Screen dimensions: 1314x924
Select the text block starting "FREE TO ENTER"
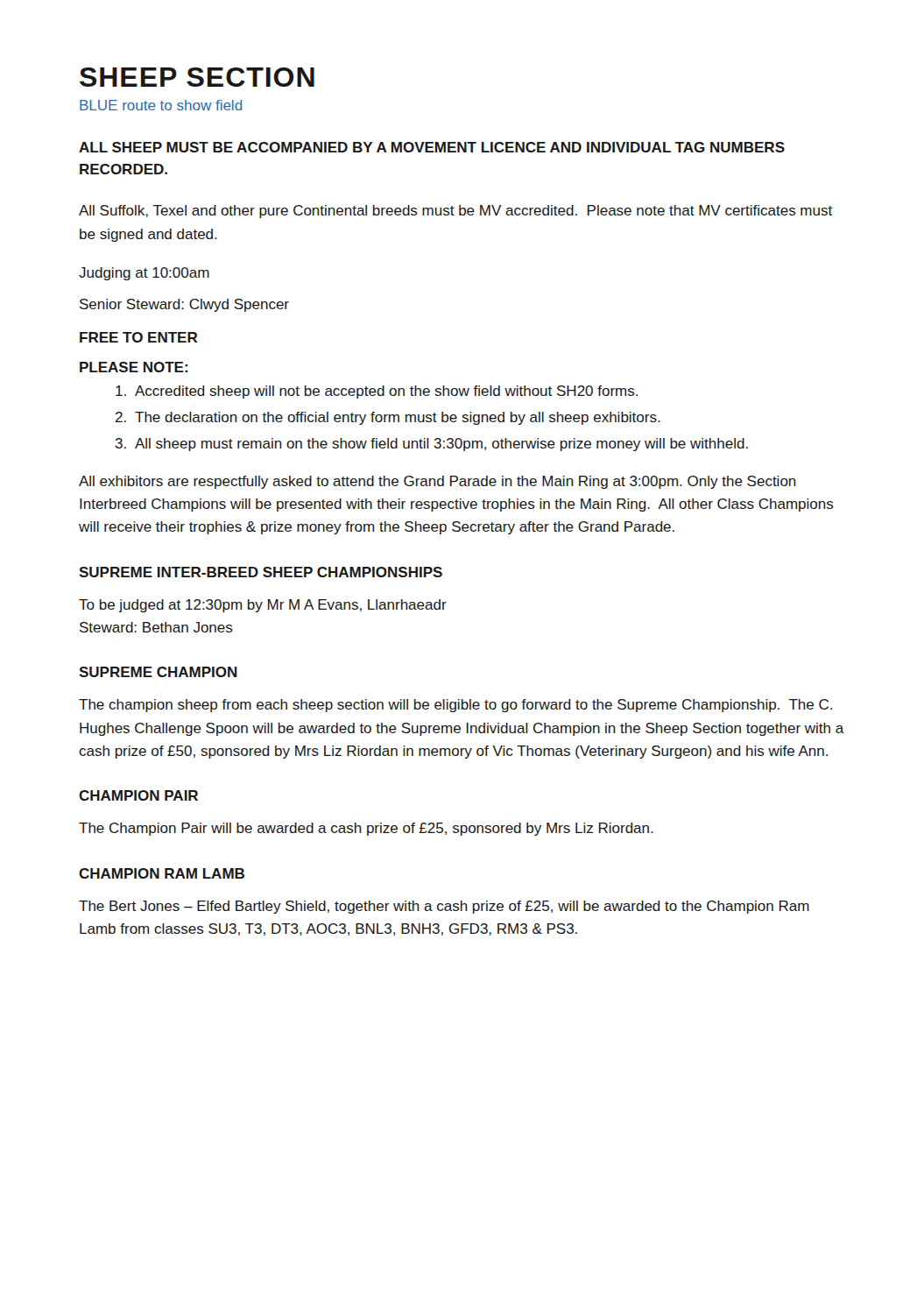(x=138, y=337)
